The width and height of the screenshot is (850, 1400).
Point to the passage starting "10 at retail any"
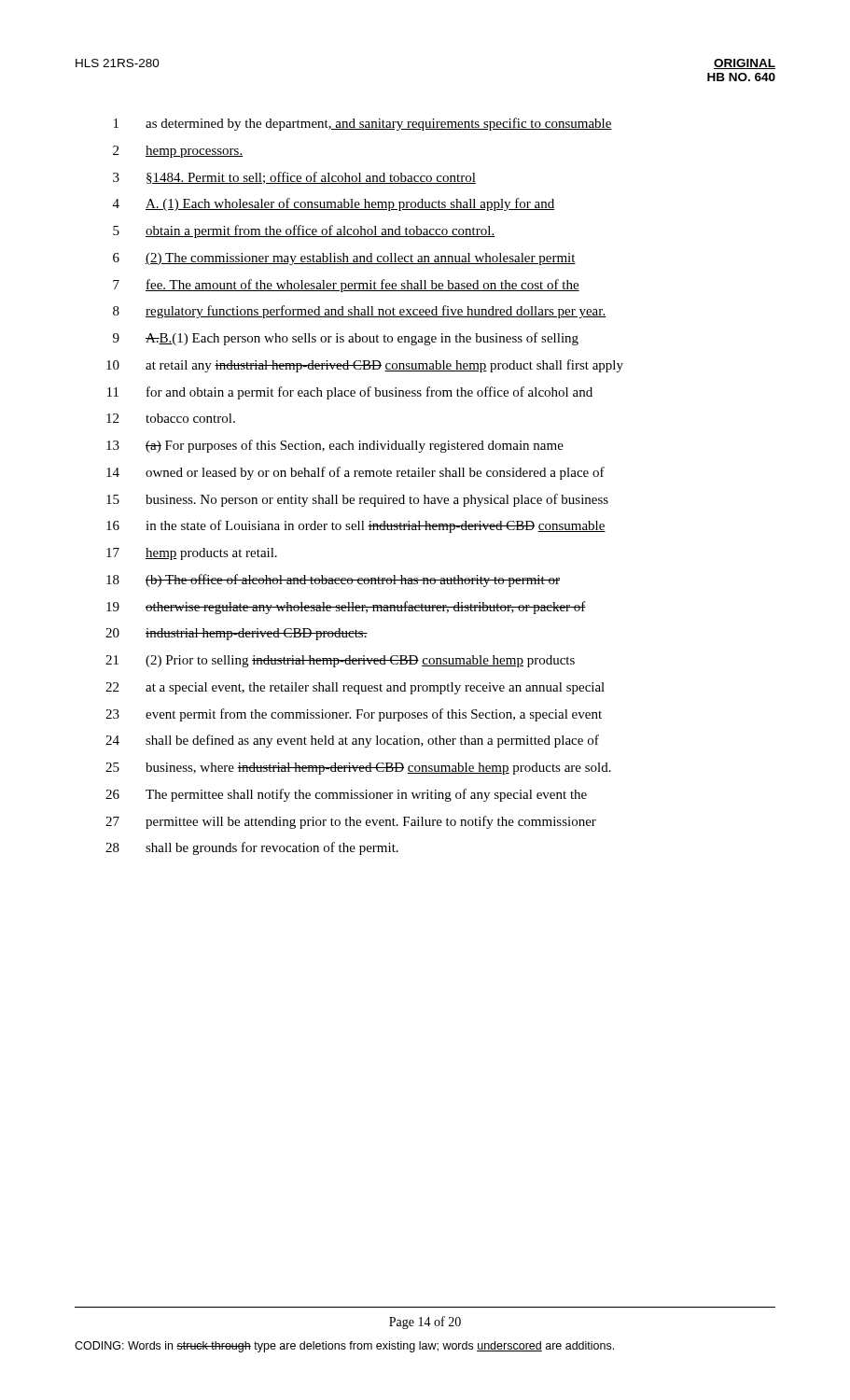coord(425,365)
